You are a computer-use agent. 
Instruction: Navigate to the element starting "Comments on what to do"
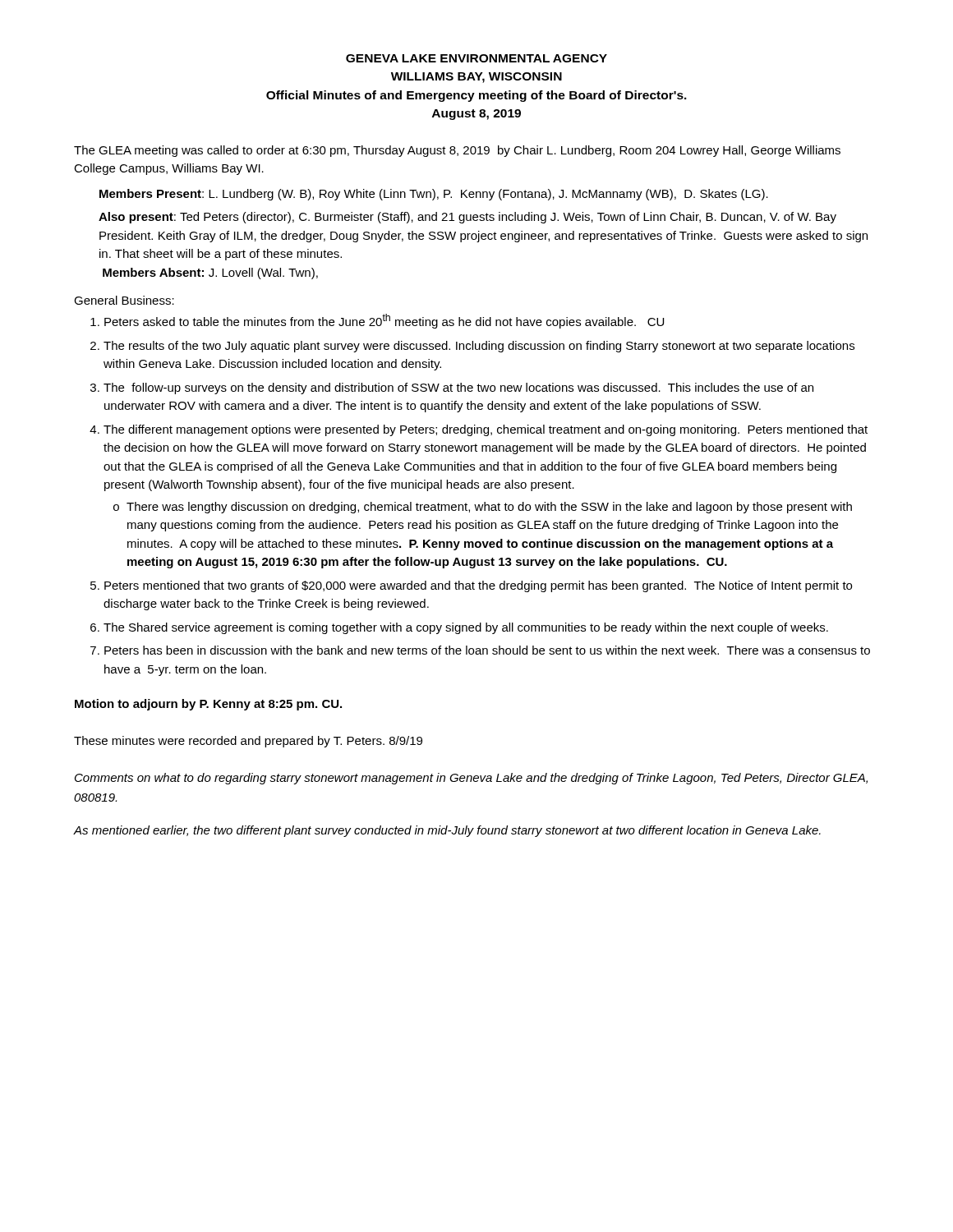point(472,788)
